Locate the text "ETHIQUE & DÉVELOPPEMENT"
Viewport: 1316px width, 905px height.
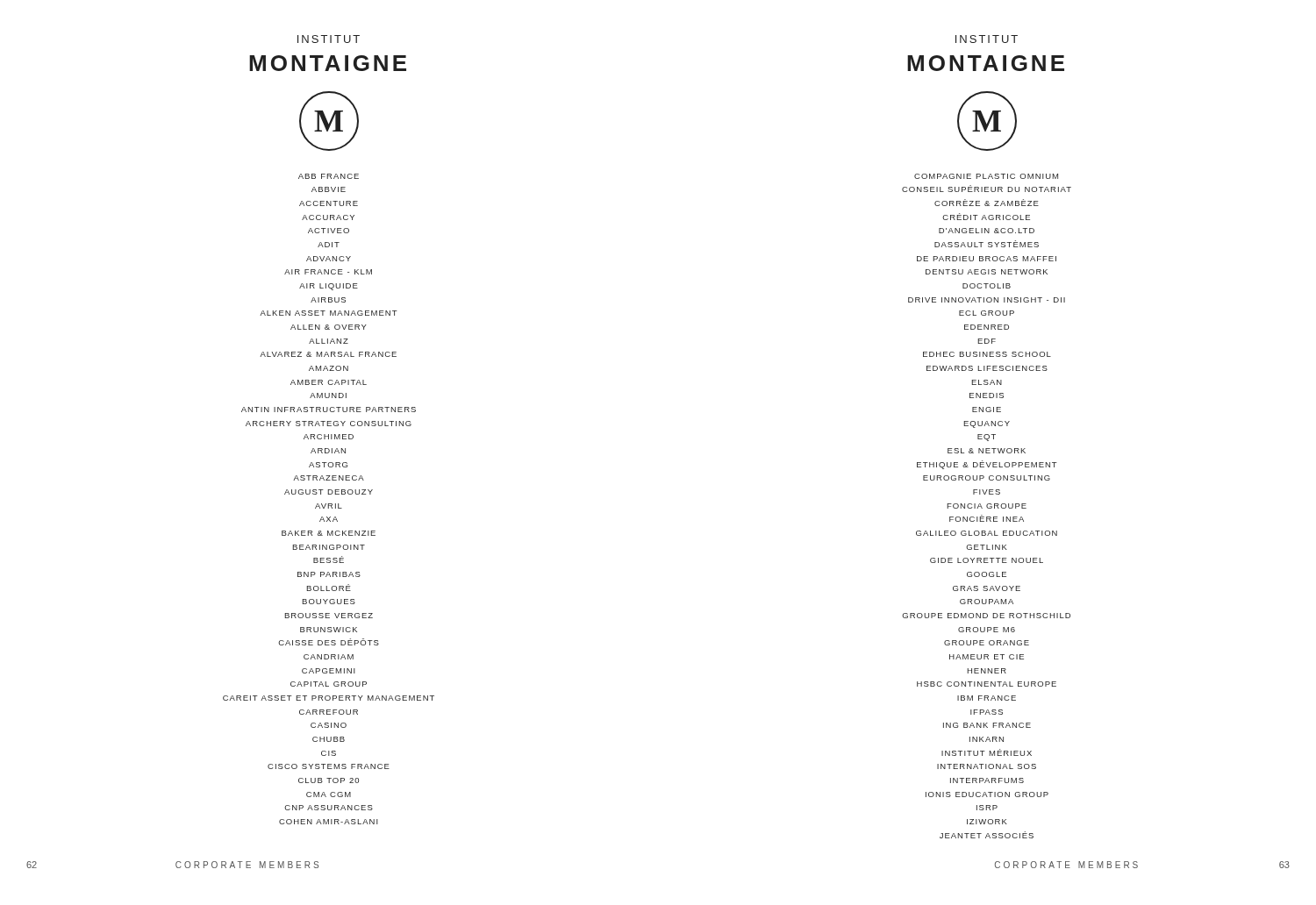987,464
